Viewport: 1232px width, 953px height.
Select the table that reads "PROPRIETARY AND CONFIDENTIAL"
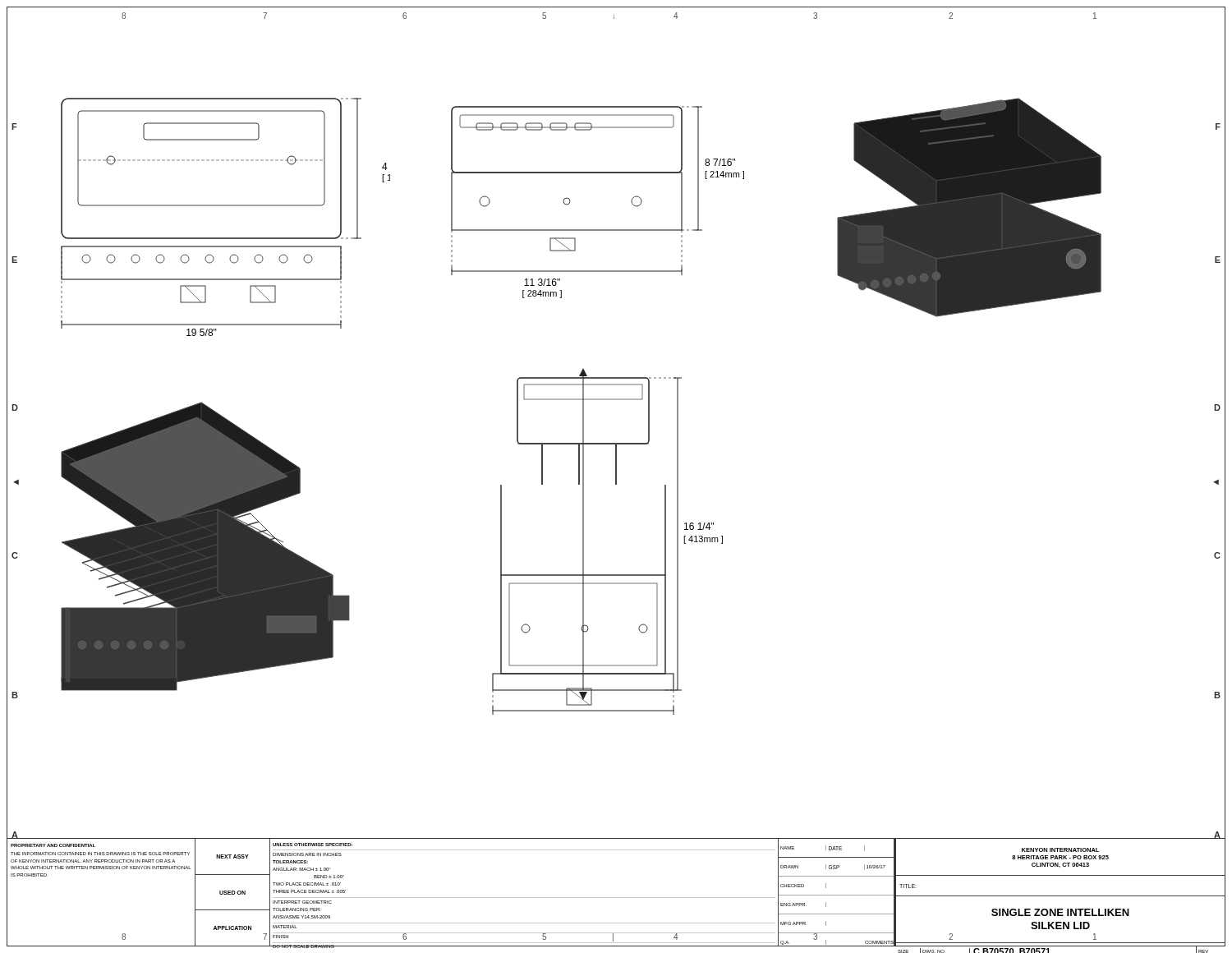click(451, 892)
